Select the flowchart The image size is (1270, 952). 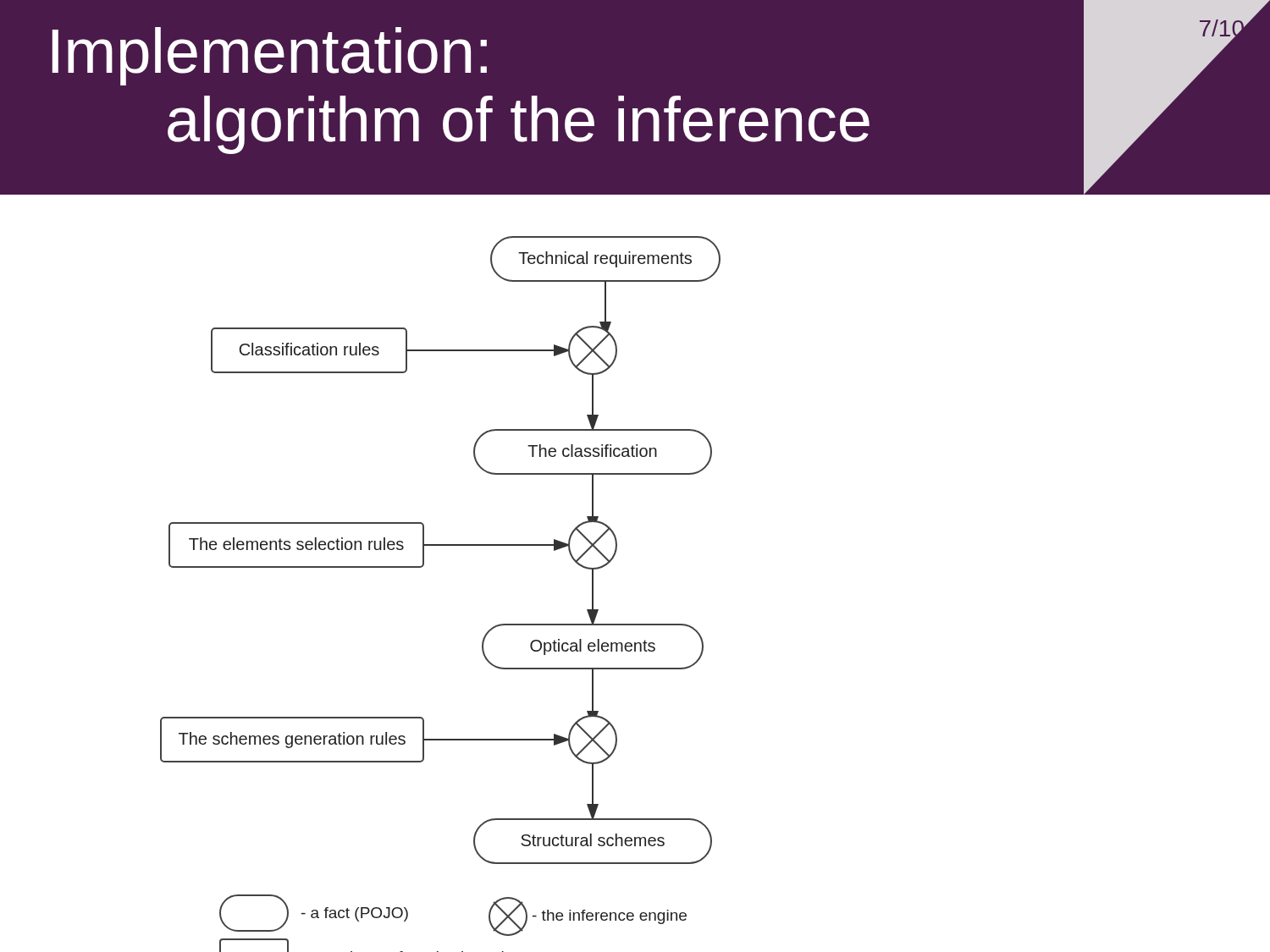[635, 582]
